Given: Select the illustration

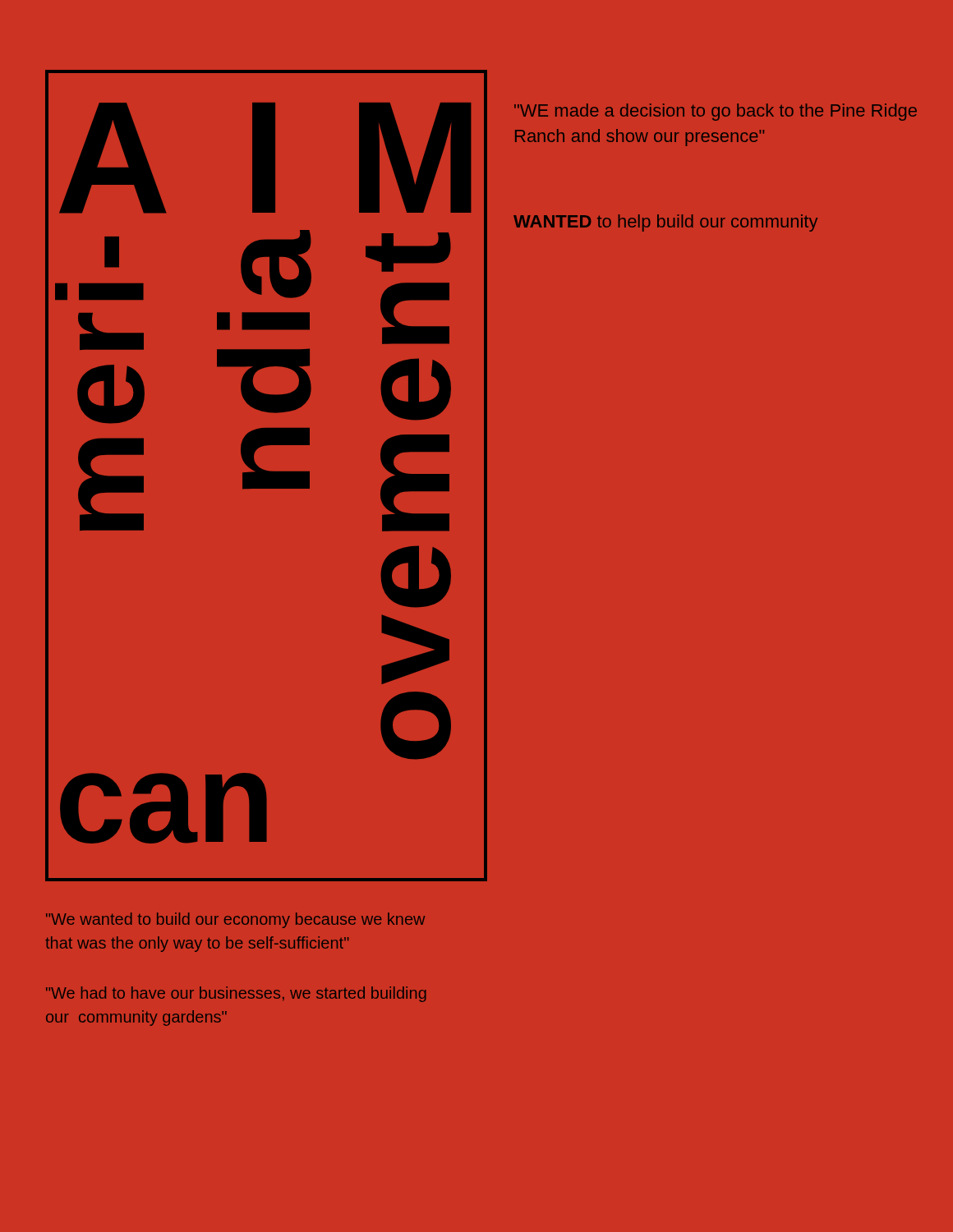Looking at the screenshot, I should (266, 476).
